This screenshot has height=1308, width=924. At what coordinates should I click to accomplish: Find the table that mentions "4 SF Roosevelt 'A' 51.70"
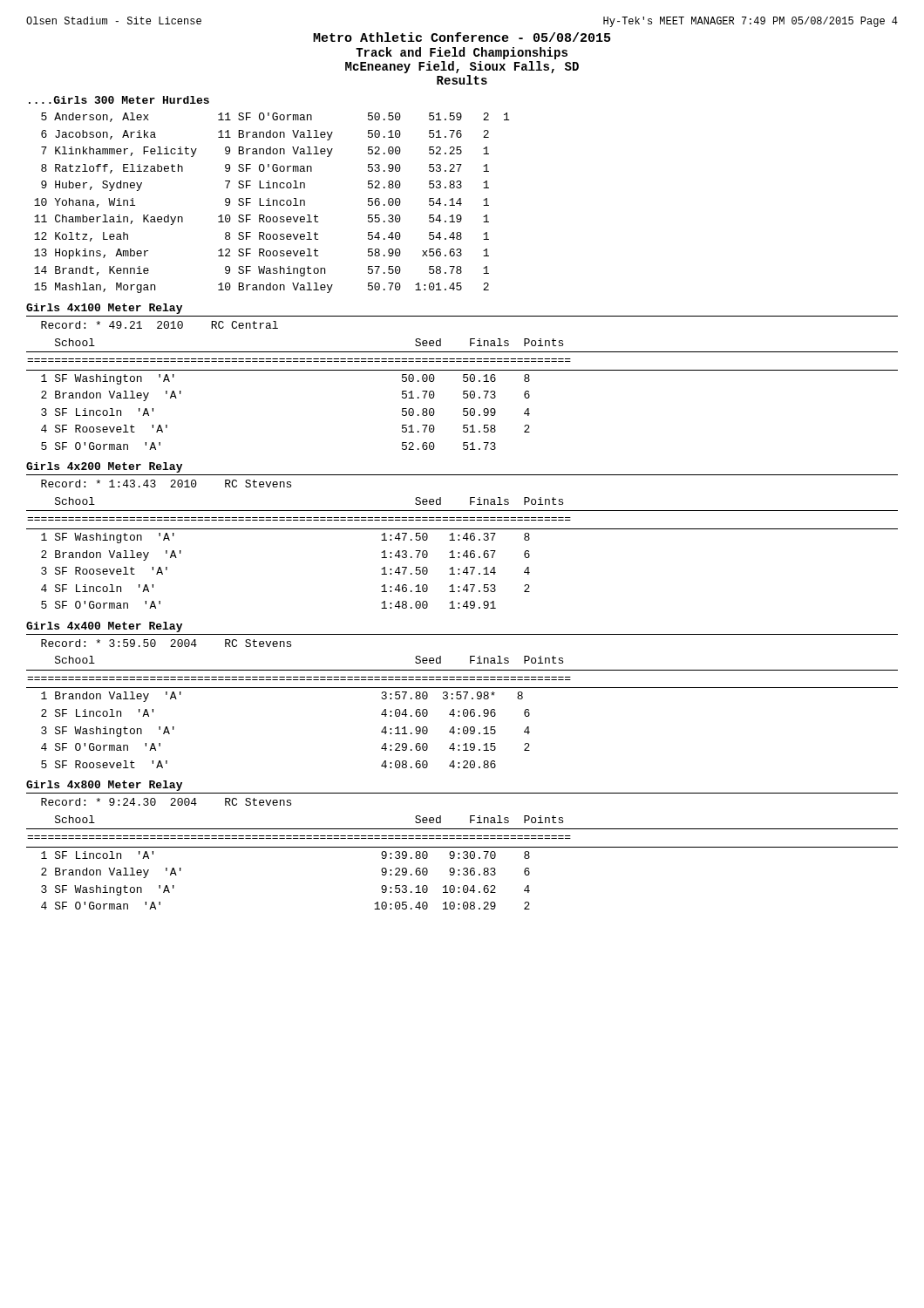coord(462,387)
